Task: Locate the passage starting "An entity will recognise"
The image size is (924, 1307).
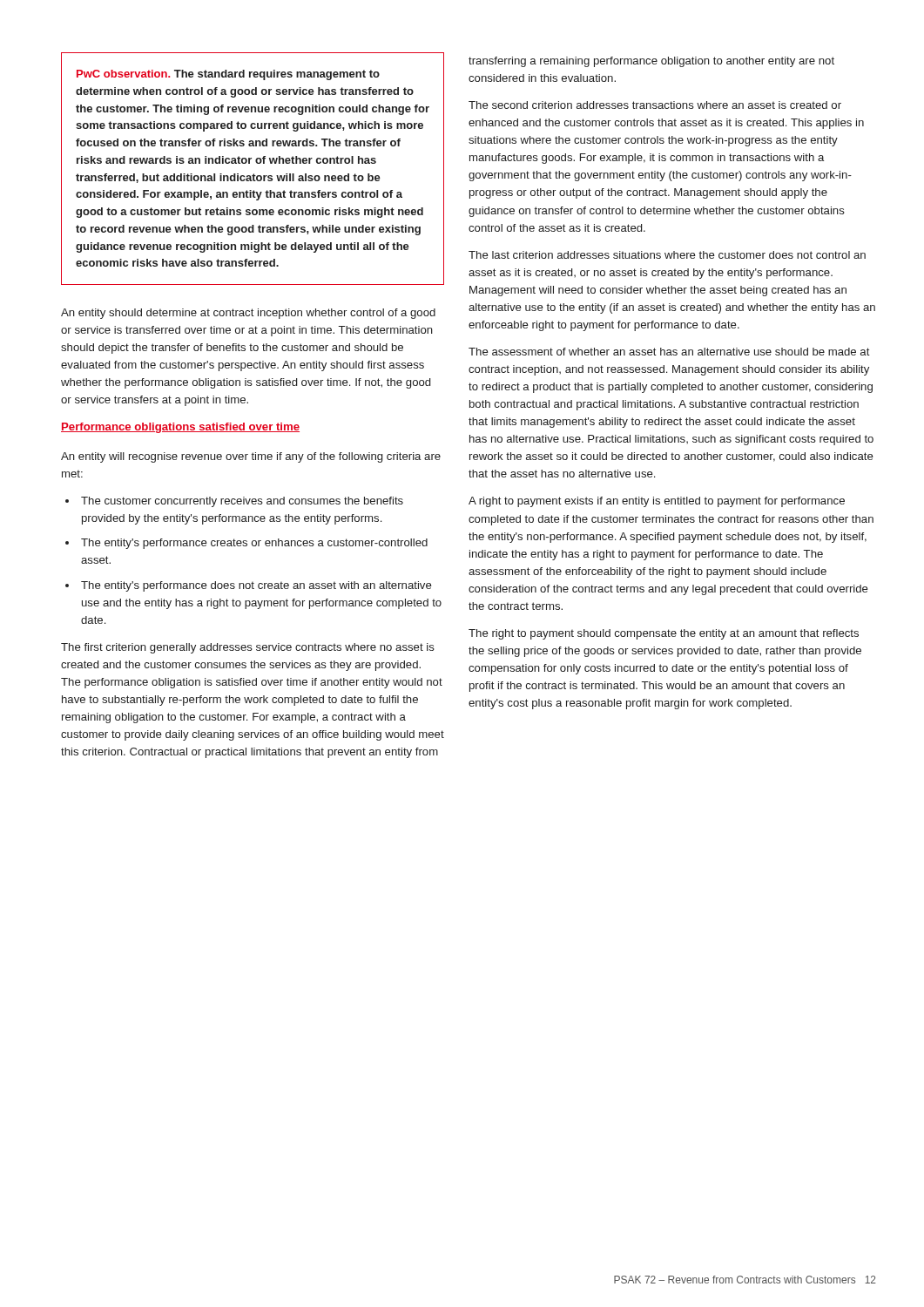Action: pyautogui.click(x=251, y=465)
